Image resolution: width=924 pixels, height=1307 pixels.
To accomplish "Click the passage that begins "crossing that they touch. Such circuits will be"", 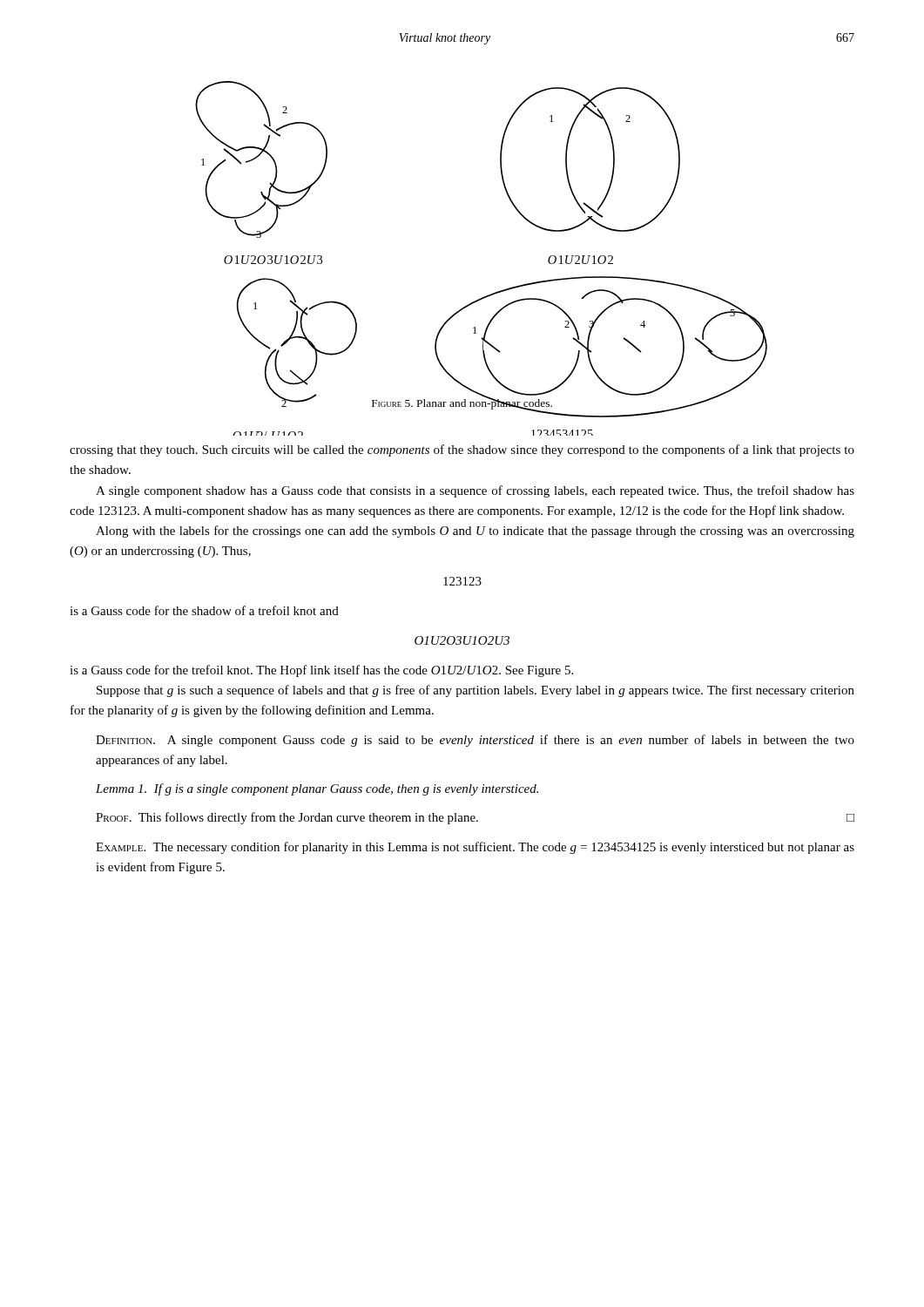I will [462, 501].
